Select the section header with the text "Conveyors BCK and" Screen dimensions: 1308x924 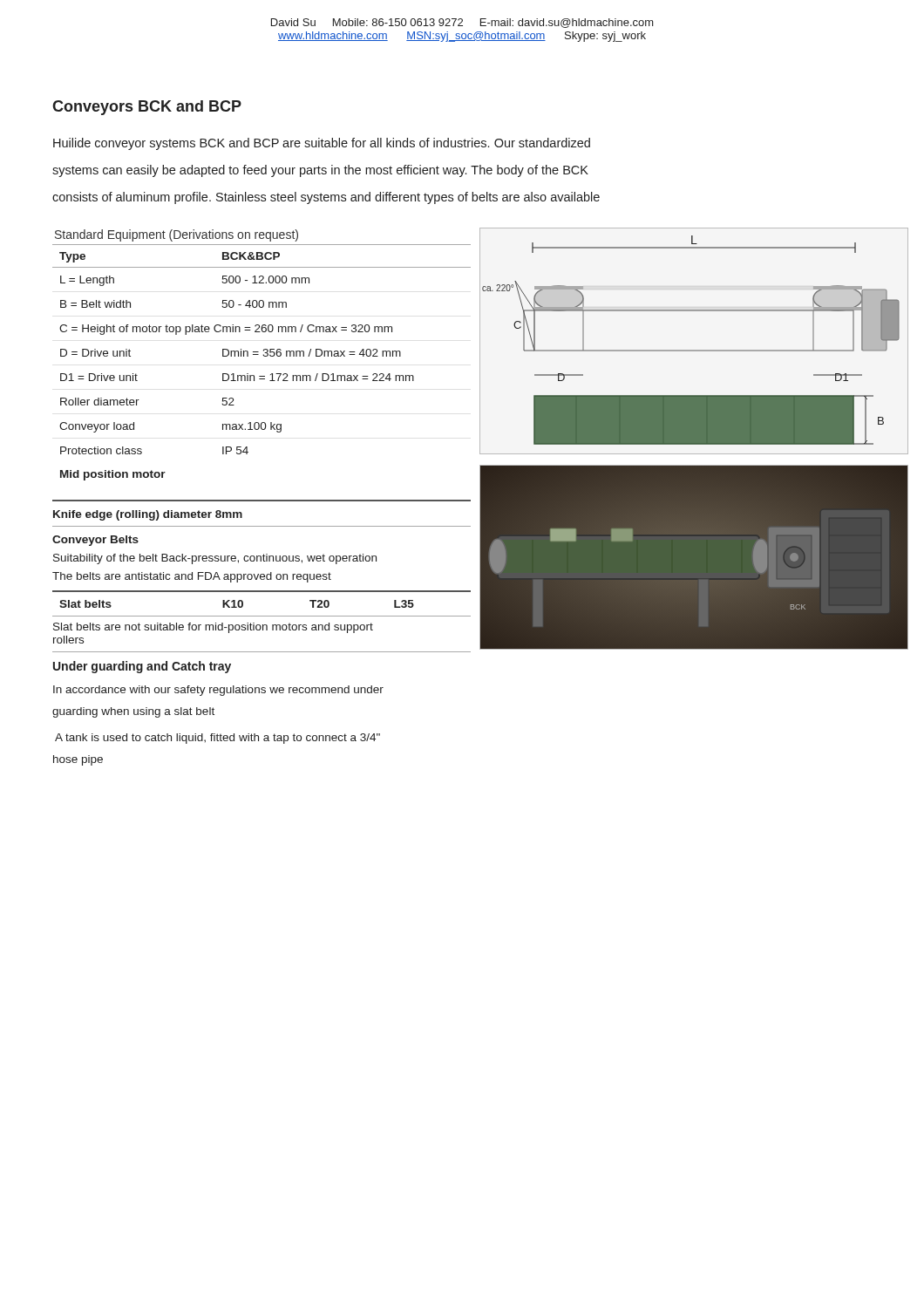pos(147,106)
